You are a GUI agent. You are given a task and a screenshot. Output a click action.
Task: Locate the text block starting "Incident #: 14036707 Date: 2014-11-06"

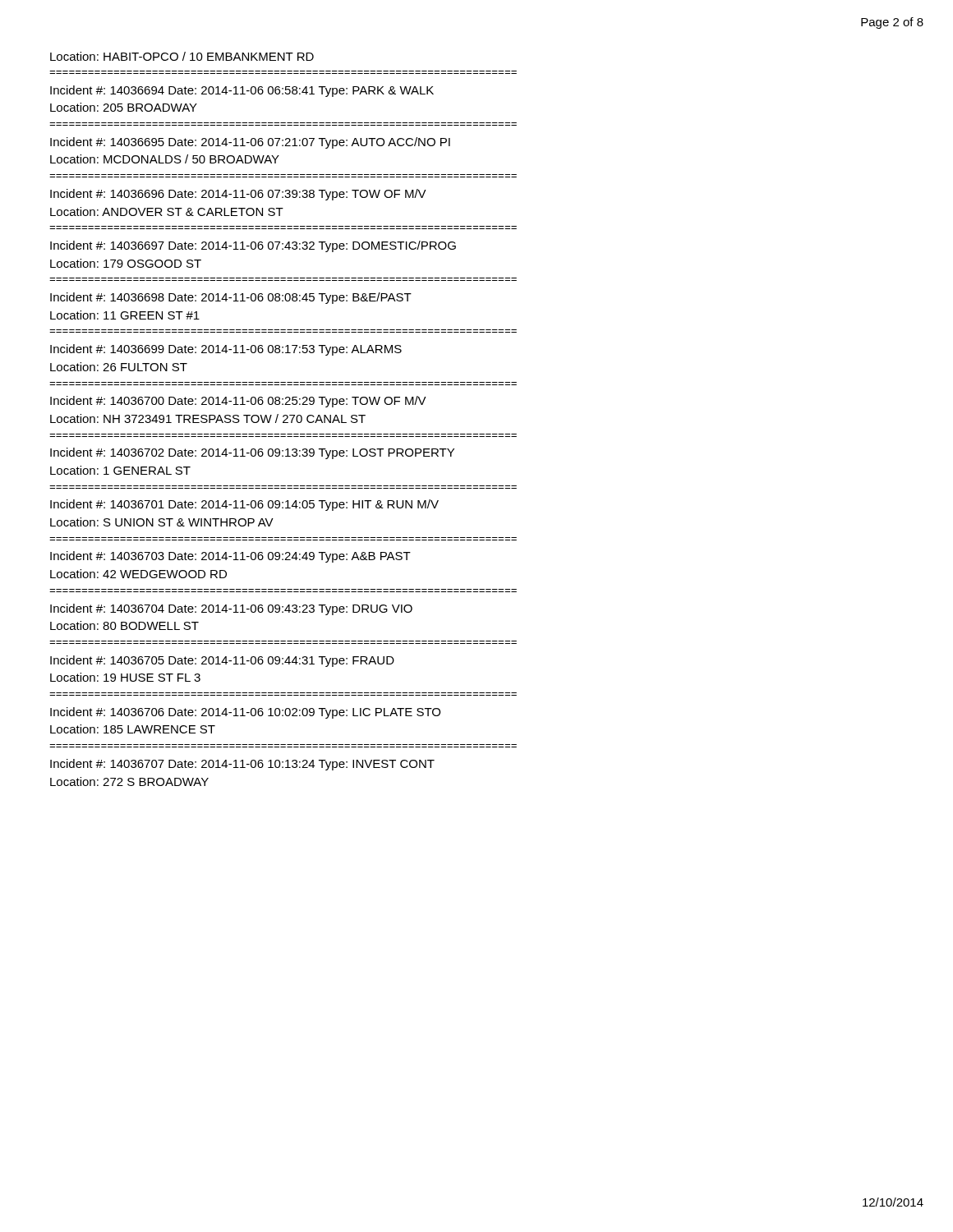242,765
